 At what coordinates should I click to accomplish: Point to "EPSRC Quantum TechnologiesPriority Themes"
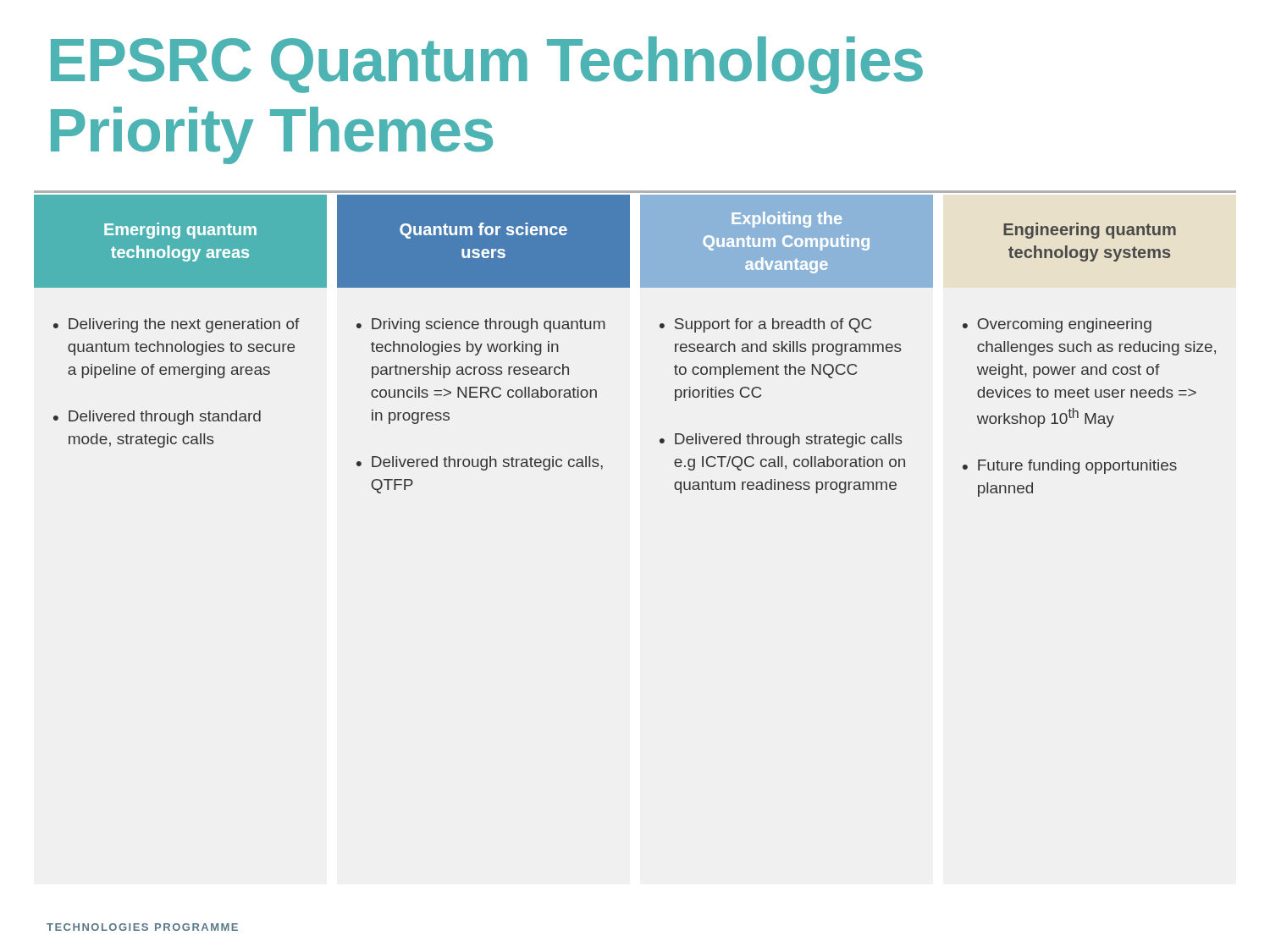pos(635,95)
